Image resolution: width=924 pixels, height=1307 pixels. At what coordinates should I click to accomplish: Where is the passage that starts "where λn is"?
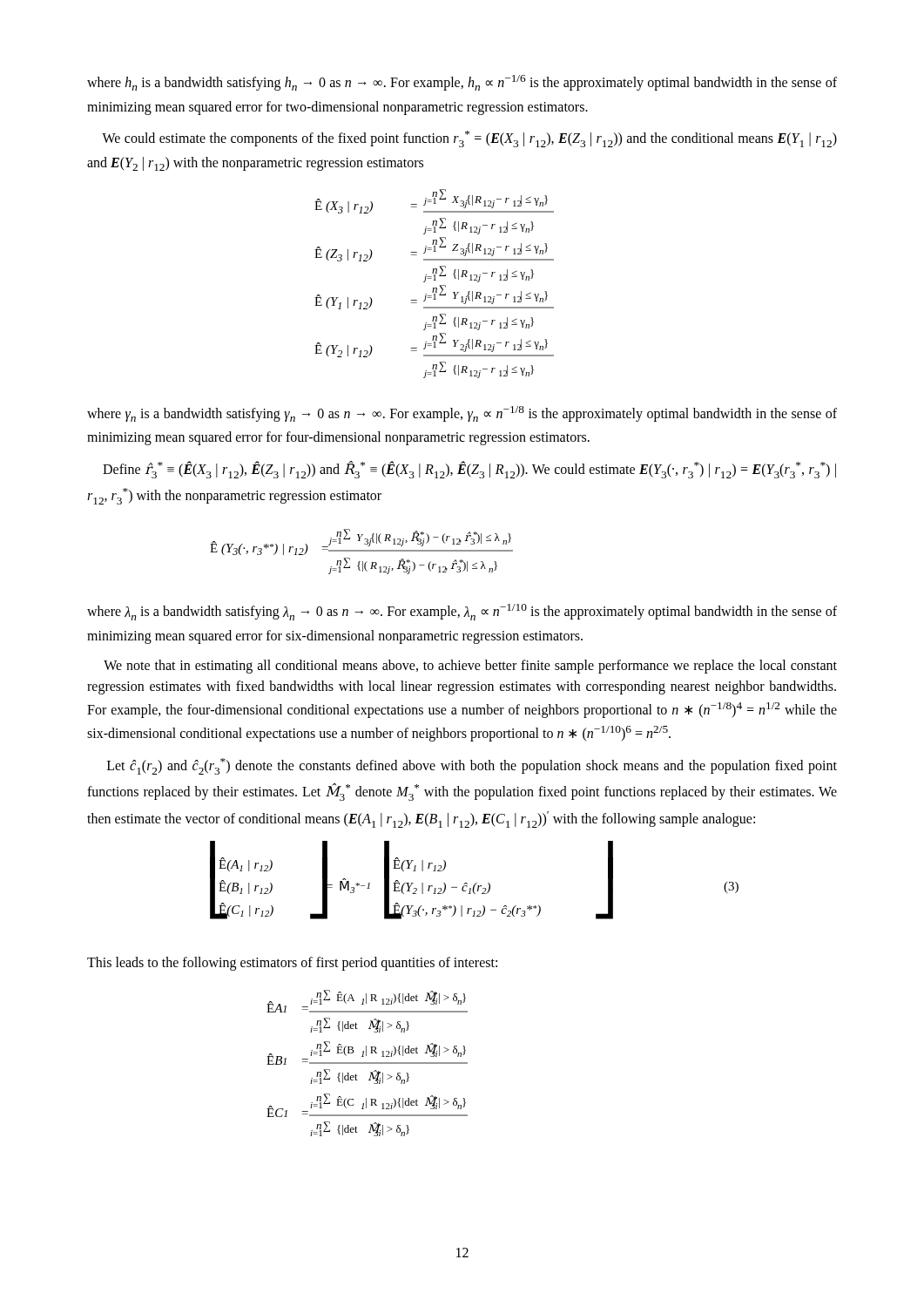(x=462, y=622)
